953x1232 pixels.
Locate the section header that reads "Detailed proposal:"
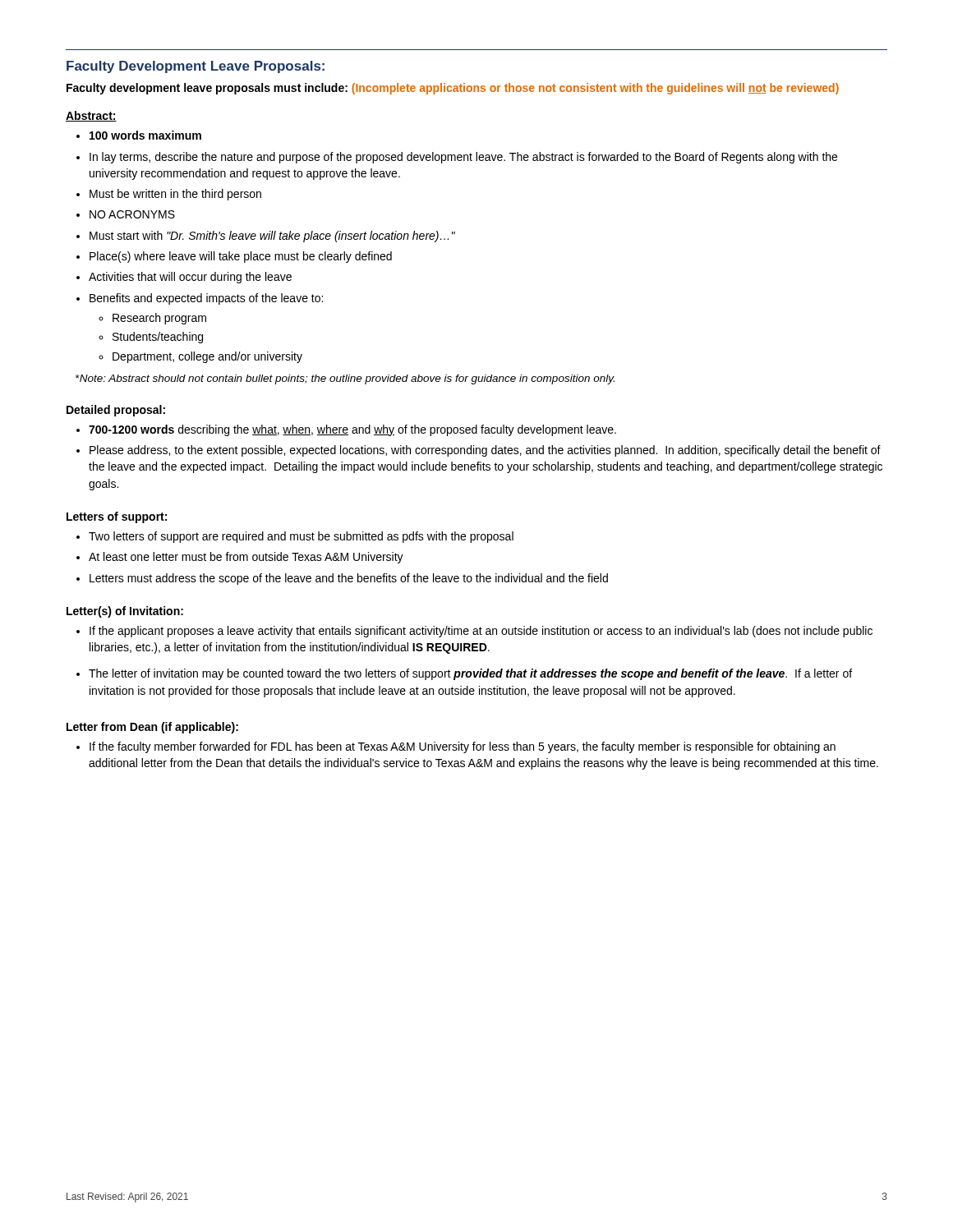[x=116, y=410]
